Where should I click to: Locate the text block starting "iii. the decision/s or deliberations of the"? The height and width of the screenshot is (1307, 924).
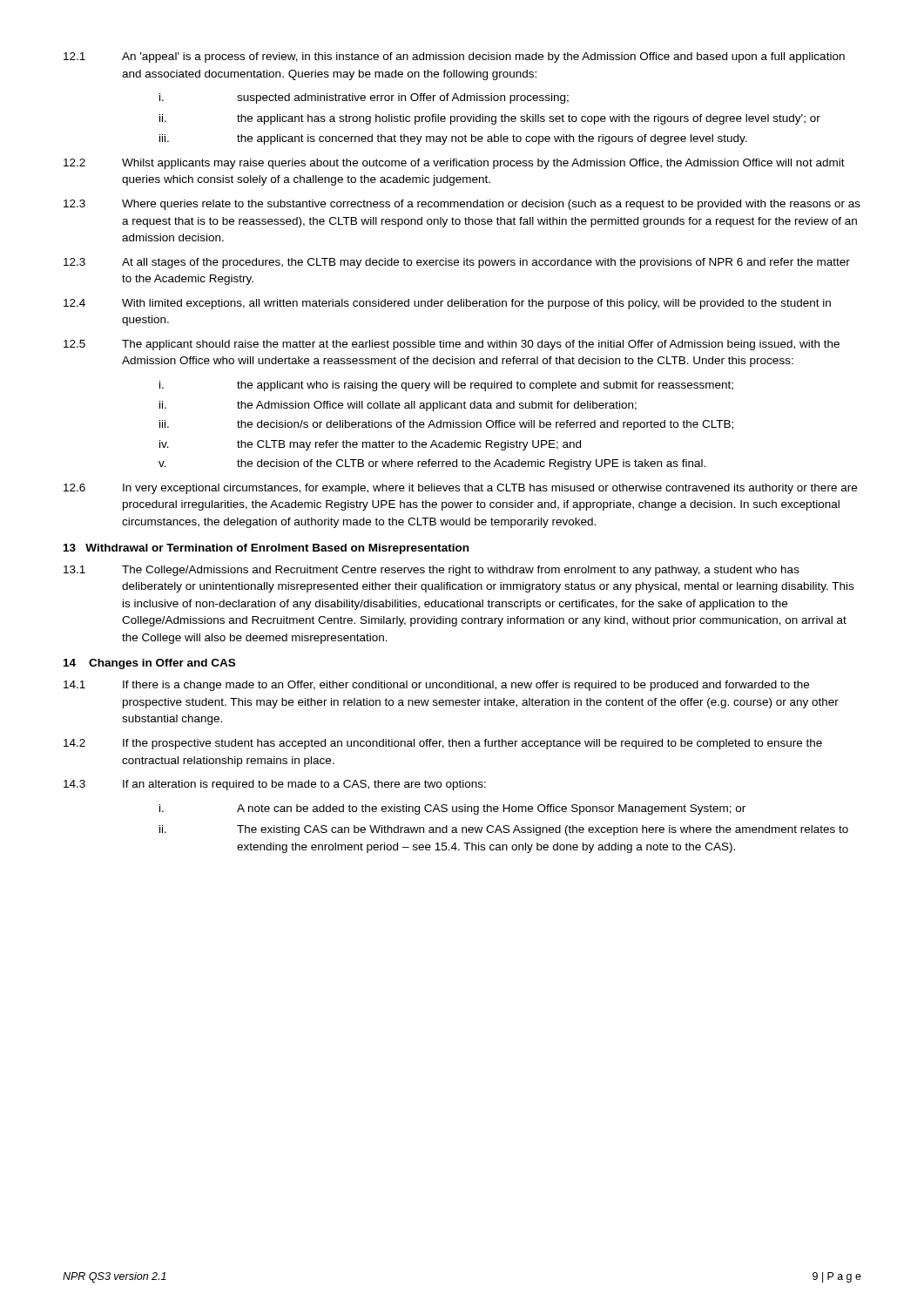coord(492,424)
